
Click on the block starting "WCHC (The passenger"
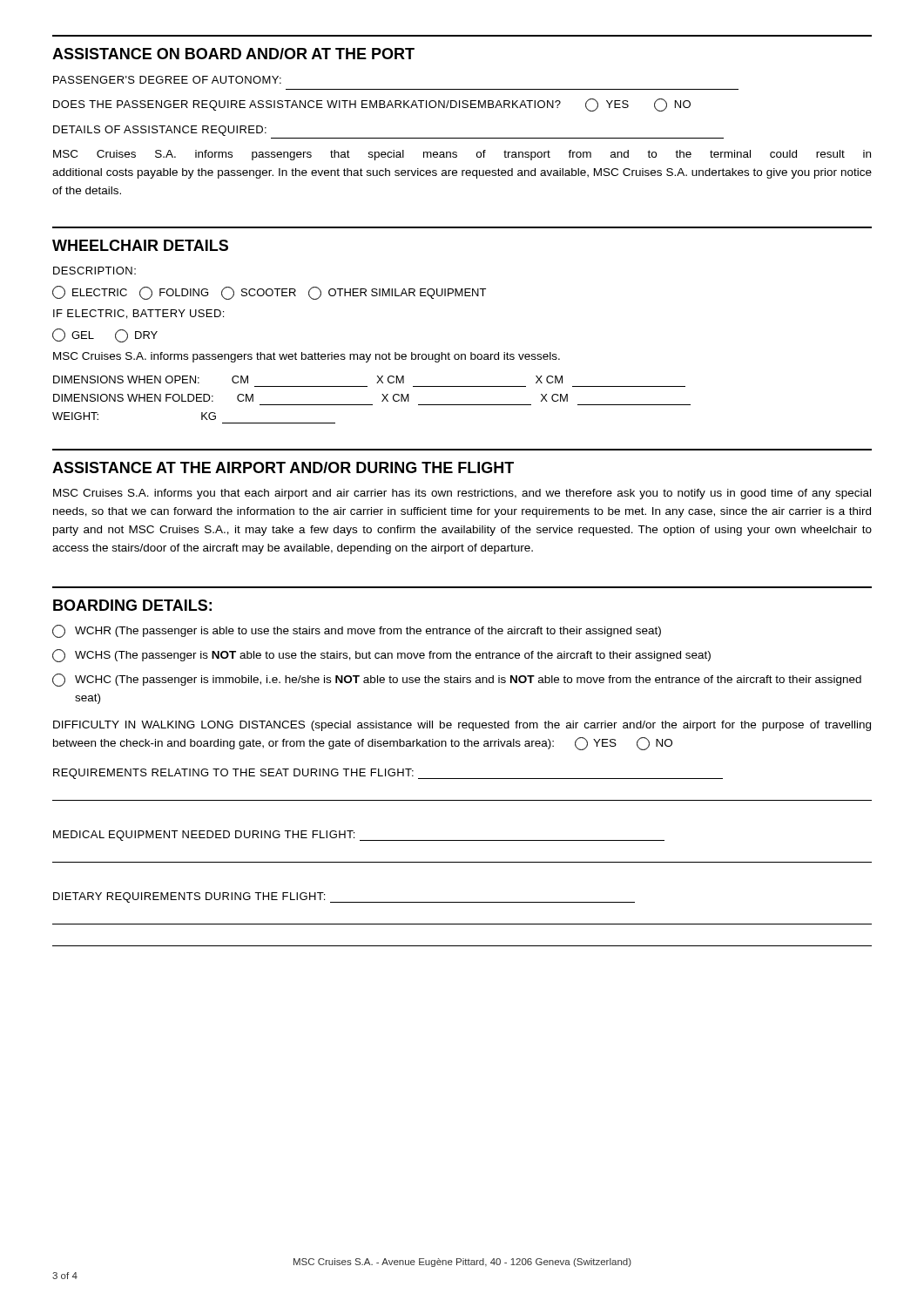coord(462,689)
